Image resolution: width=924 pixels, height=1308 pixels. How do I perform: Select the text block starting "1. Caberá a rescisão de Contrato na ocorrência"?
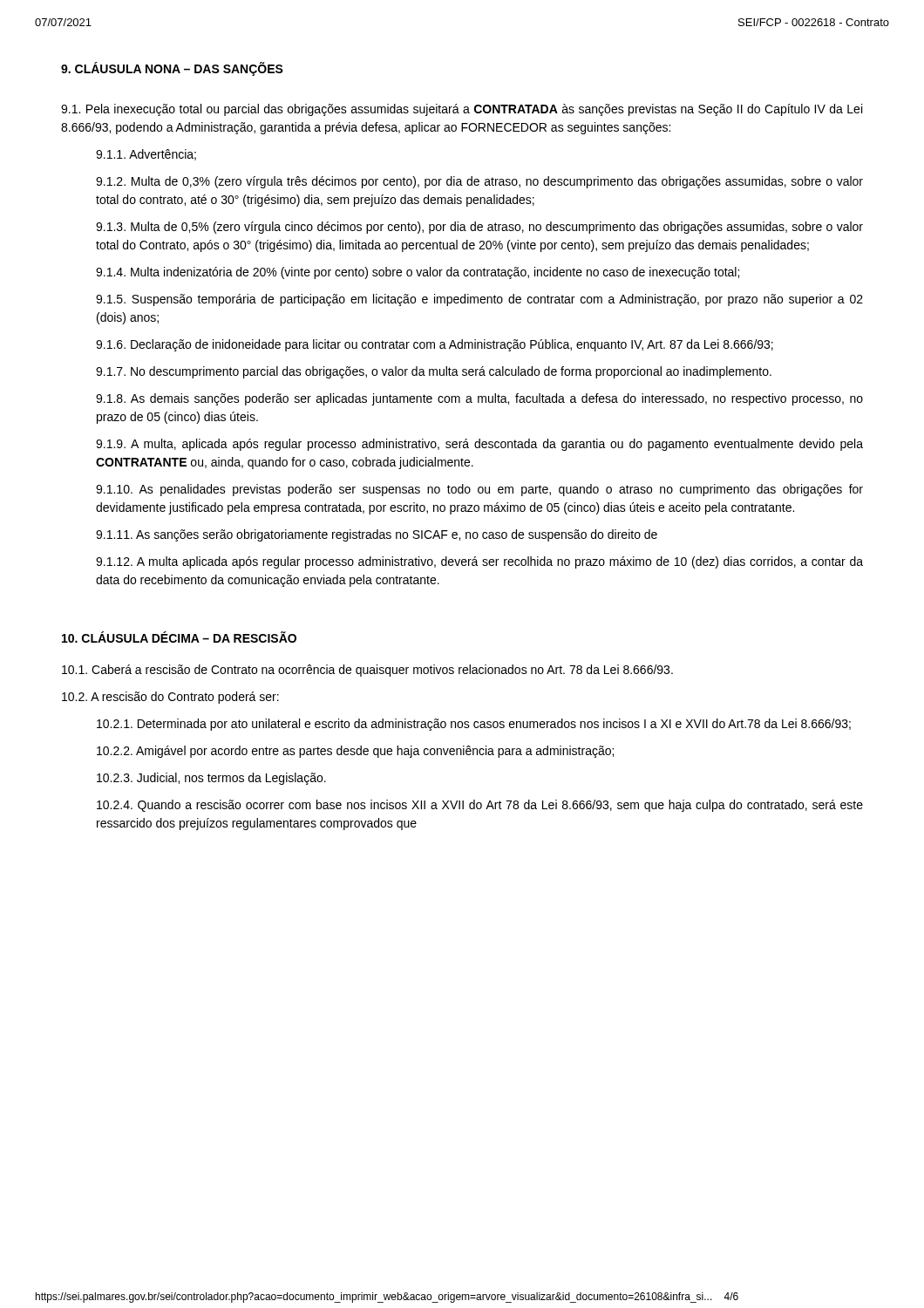click(367, 670)
